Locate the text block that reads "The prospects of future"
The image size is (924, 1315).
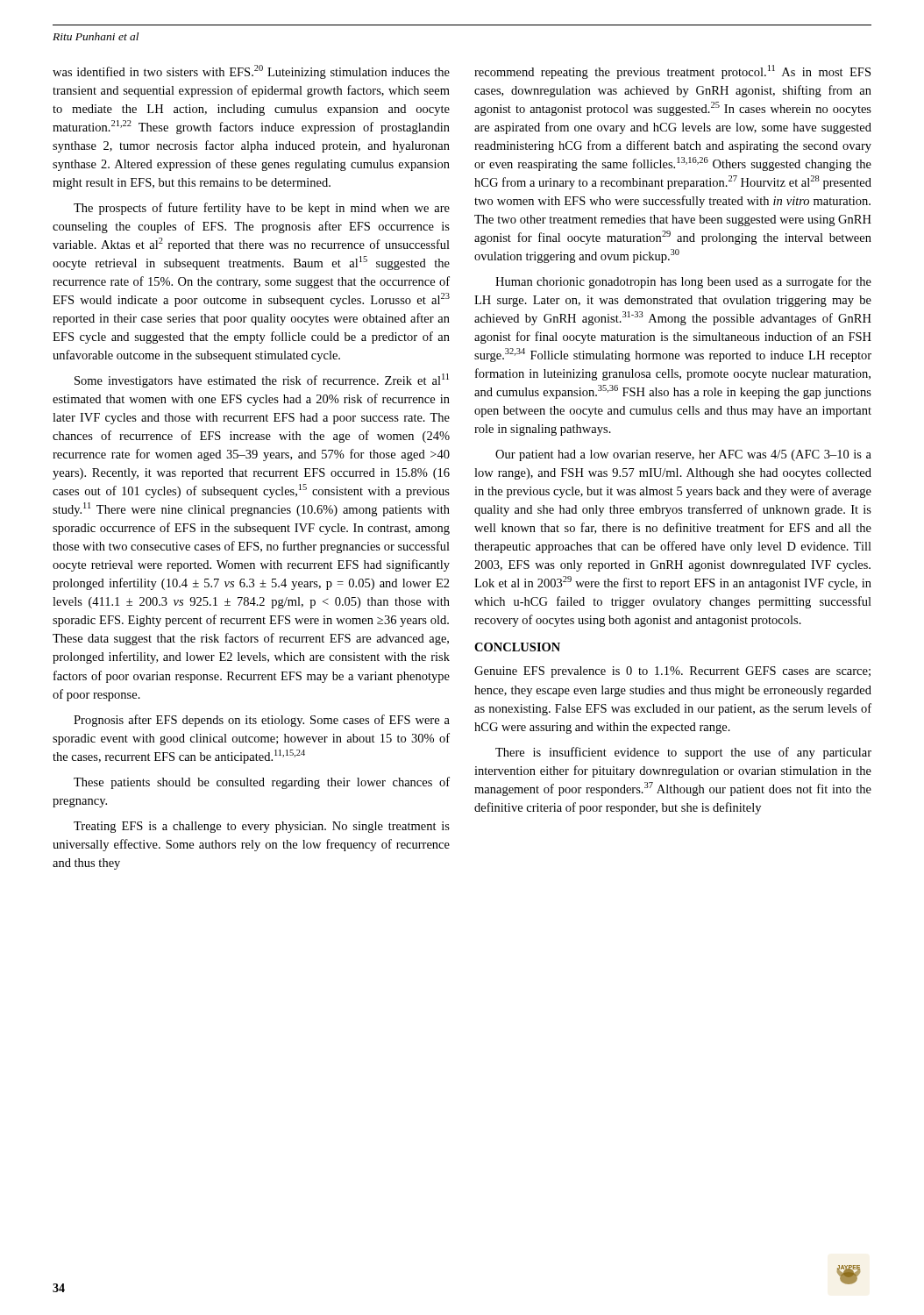click(251, 282)
